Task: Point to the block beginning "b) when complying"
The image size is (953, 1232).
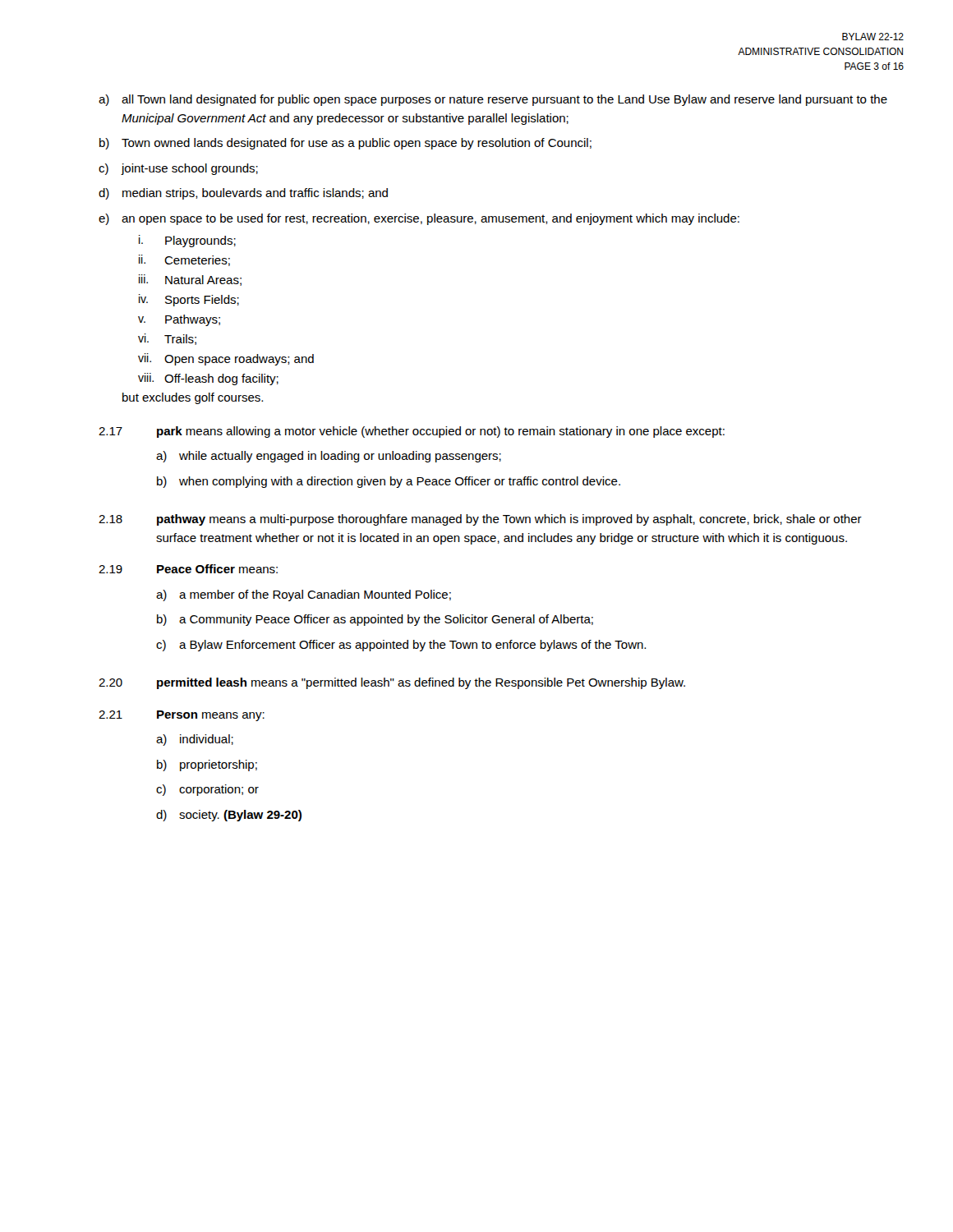Action: tap(530, 481)
